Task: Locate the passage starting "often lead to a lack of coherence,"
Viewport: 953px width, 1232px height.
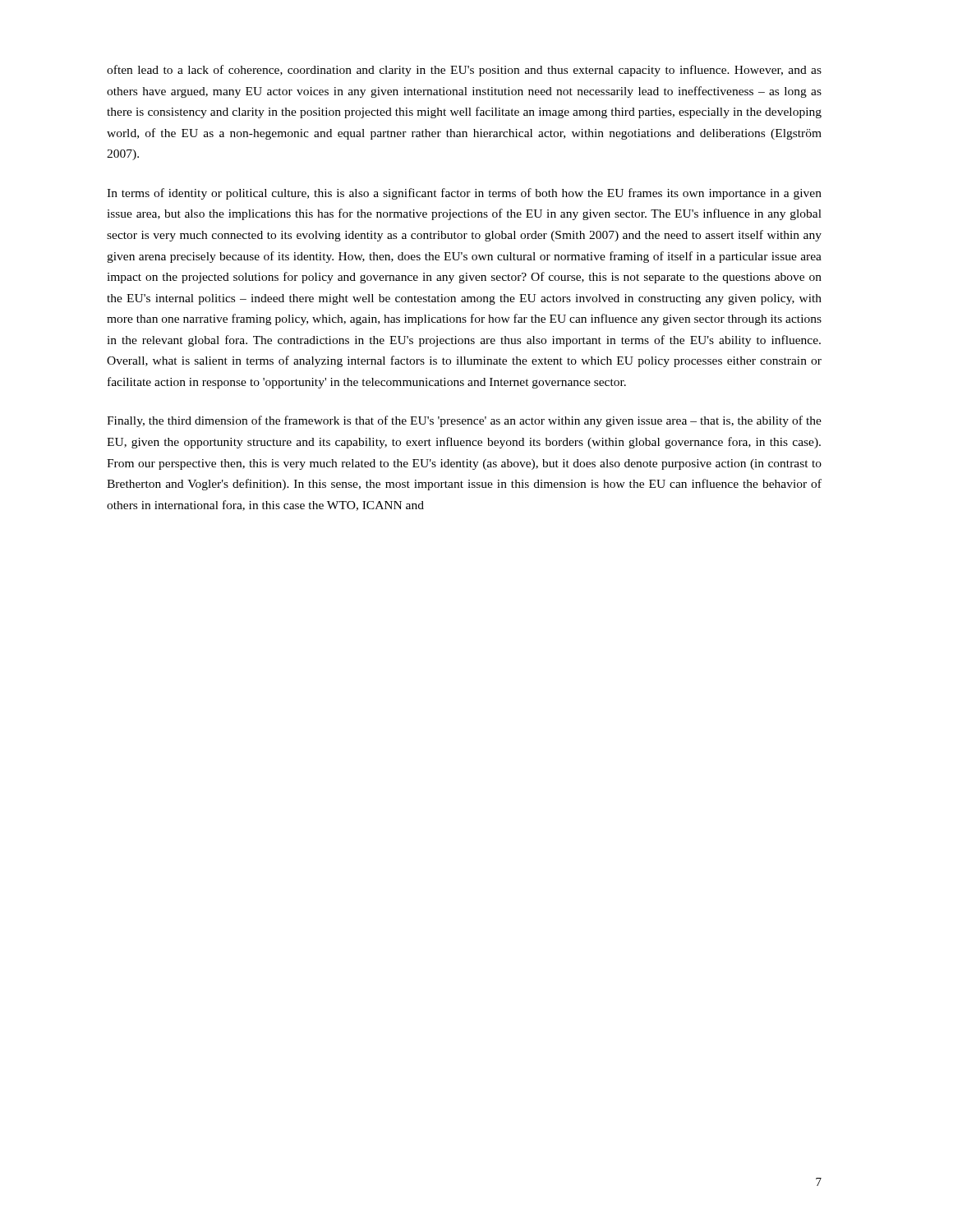Action: tap(464, 111)
